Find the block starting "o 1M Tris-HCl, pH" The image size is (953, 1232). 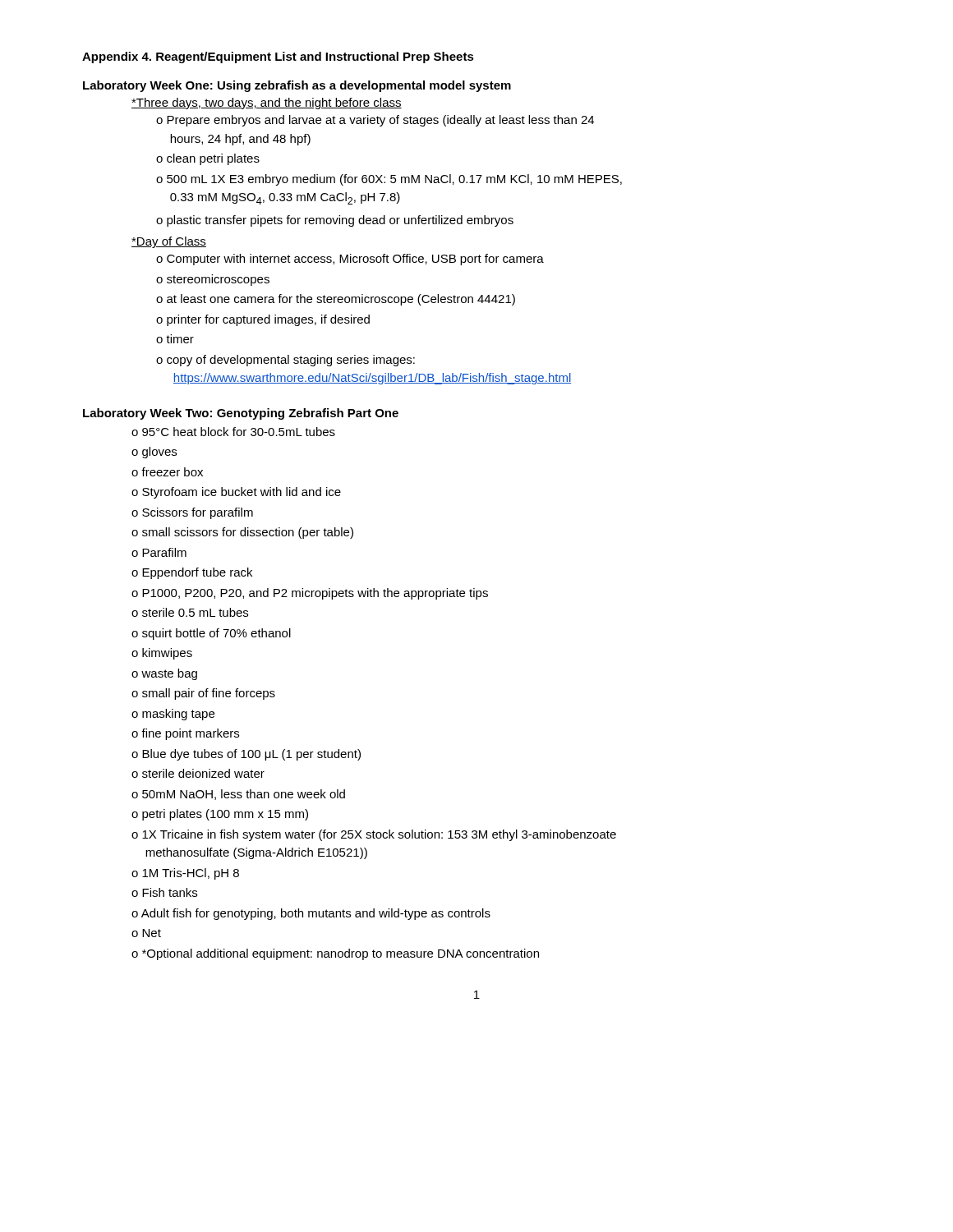click(186, 872)
